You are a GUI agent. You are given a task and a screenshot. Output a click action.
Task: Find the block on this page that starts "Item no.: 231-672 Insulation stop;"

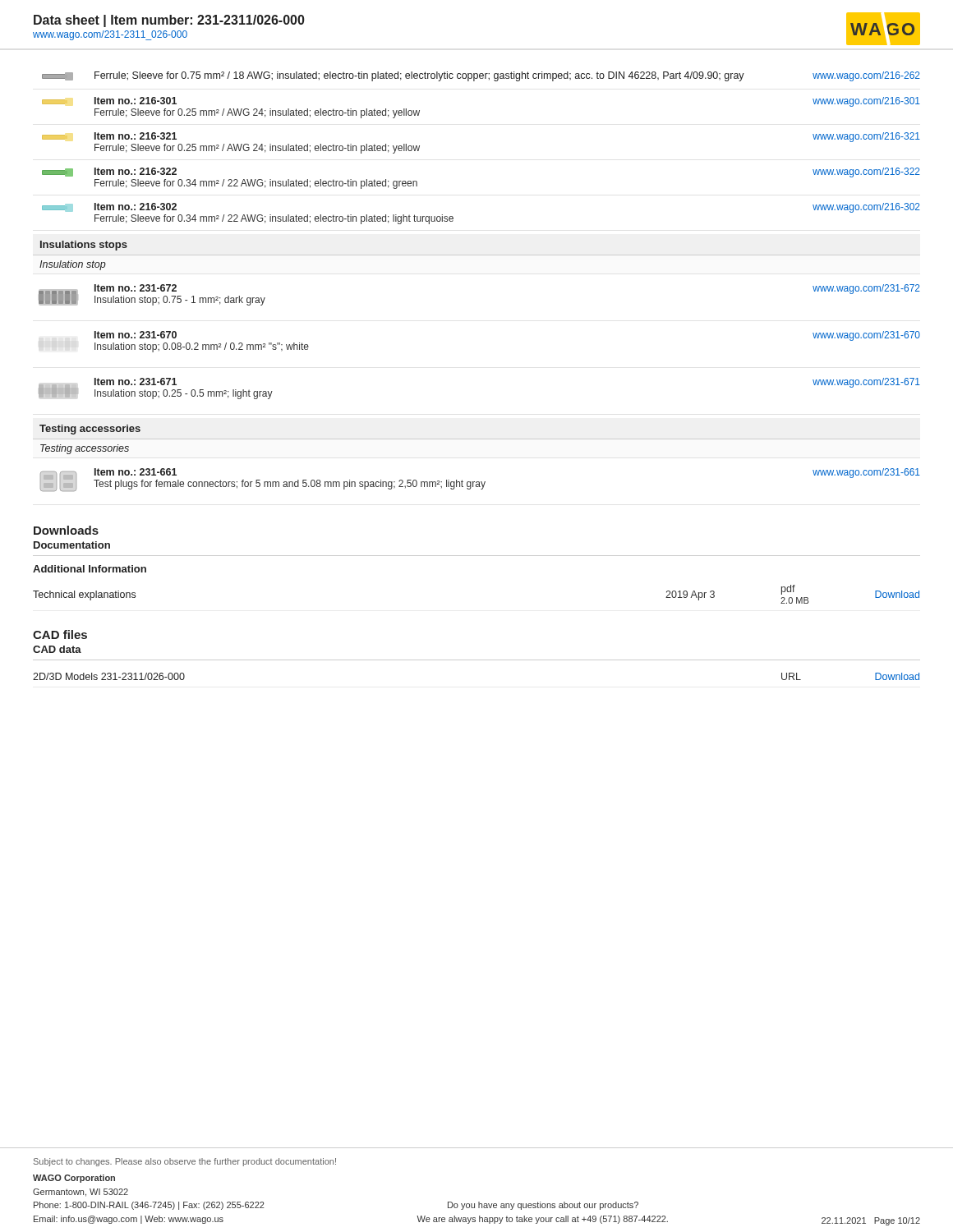149,298
